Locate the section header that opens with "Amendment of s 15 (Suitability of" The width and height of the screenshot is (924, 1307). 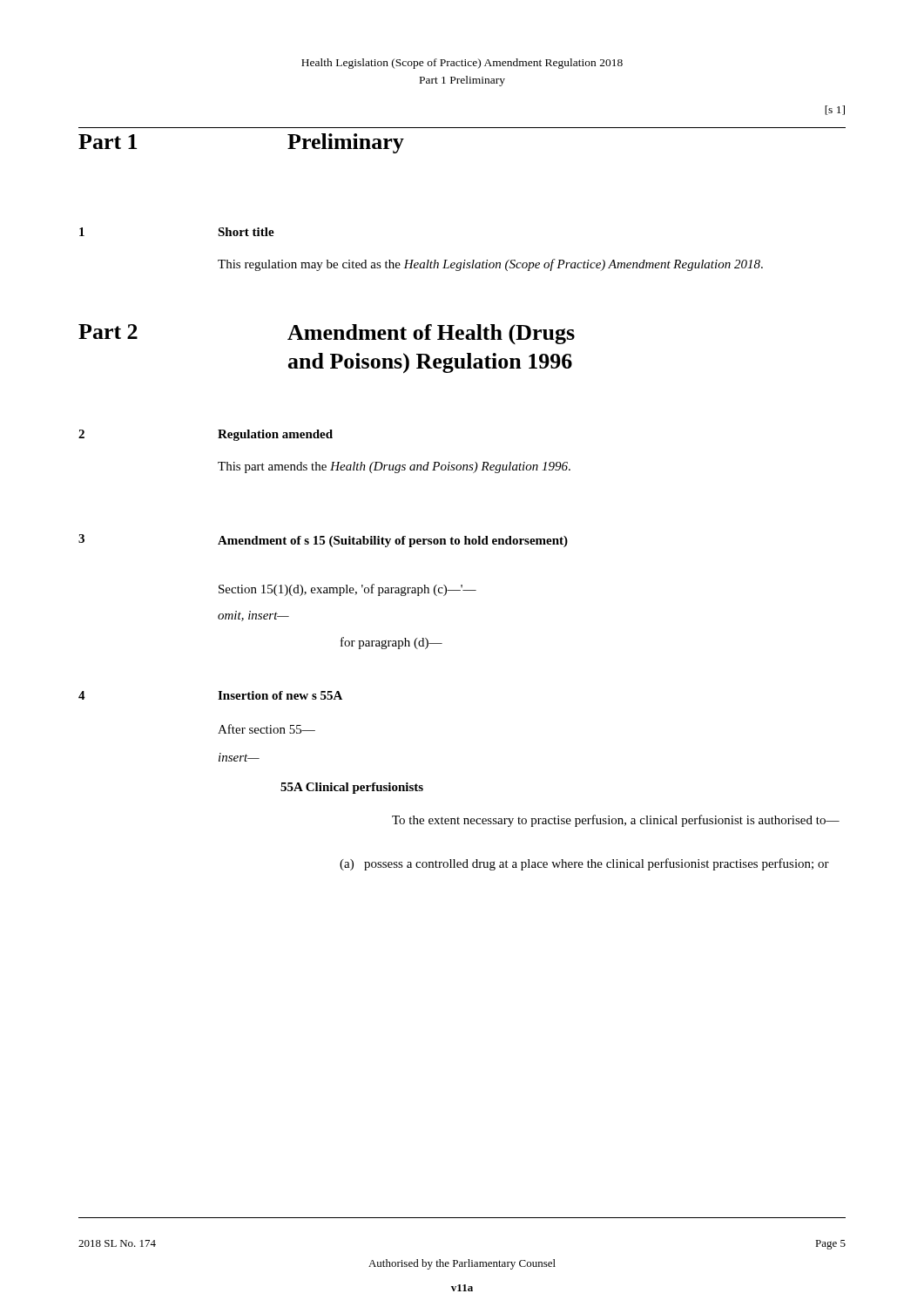(x=393, y=540)
